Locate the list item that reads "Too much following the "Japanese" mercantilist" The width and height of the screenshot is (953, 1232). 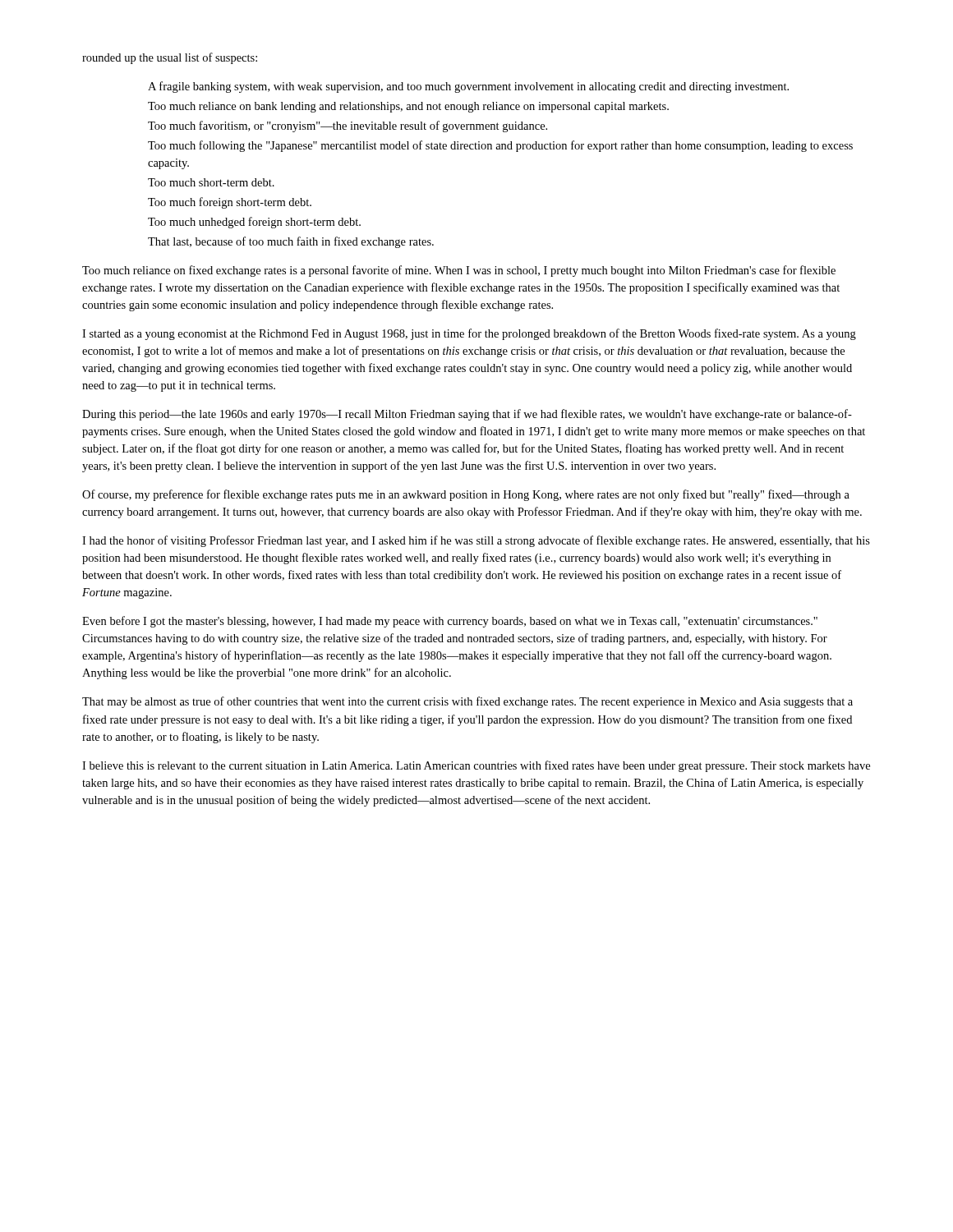(x=501, y=154)
